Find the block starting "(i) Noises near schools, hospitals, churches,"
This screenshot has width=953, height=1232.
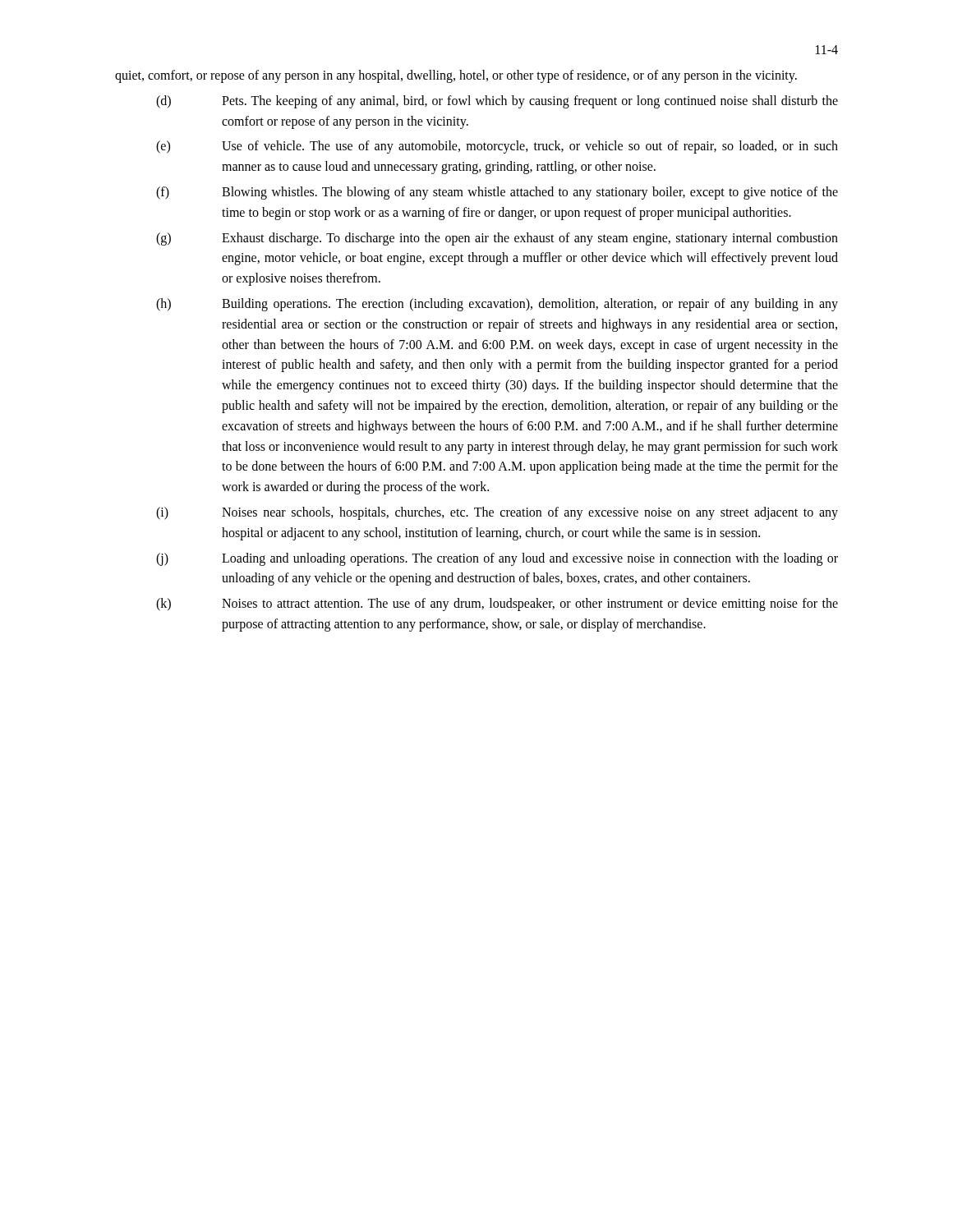(476, 523)
